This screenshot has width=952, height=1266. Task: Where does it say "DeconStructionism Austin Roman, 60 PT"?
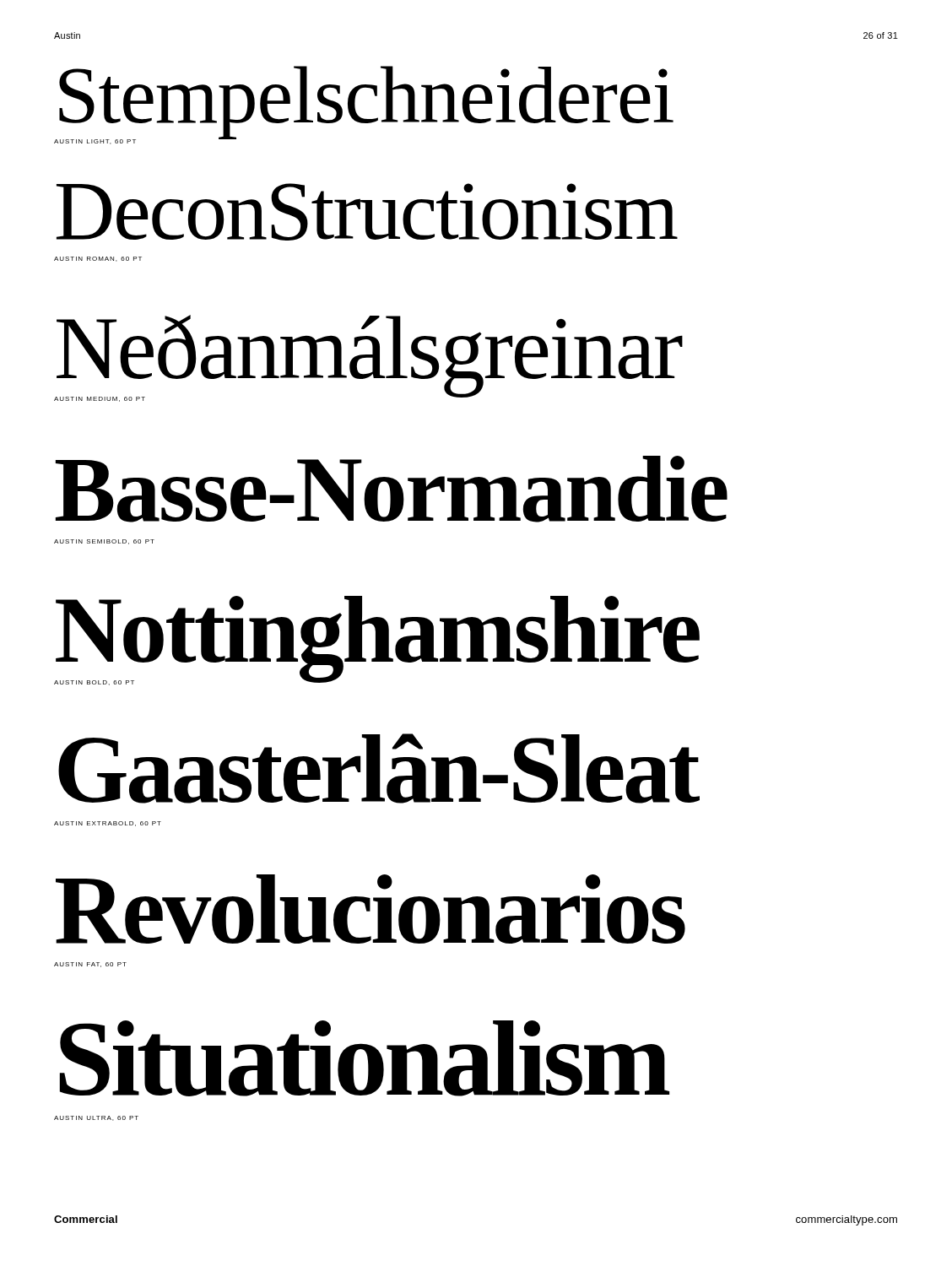(x=476, y=216)
